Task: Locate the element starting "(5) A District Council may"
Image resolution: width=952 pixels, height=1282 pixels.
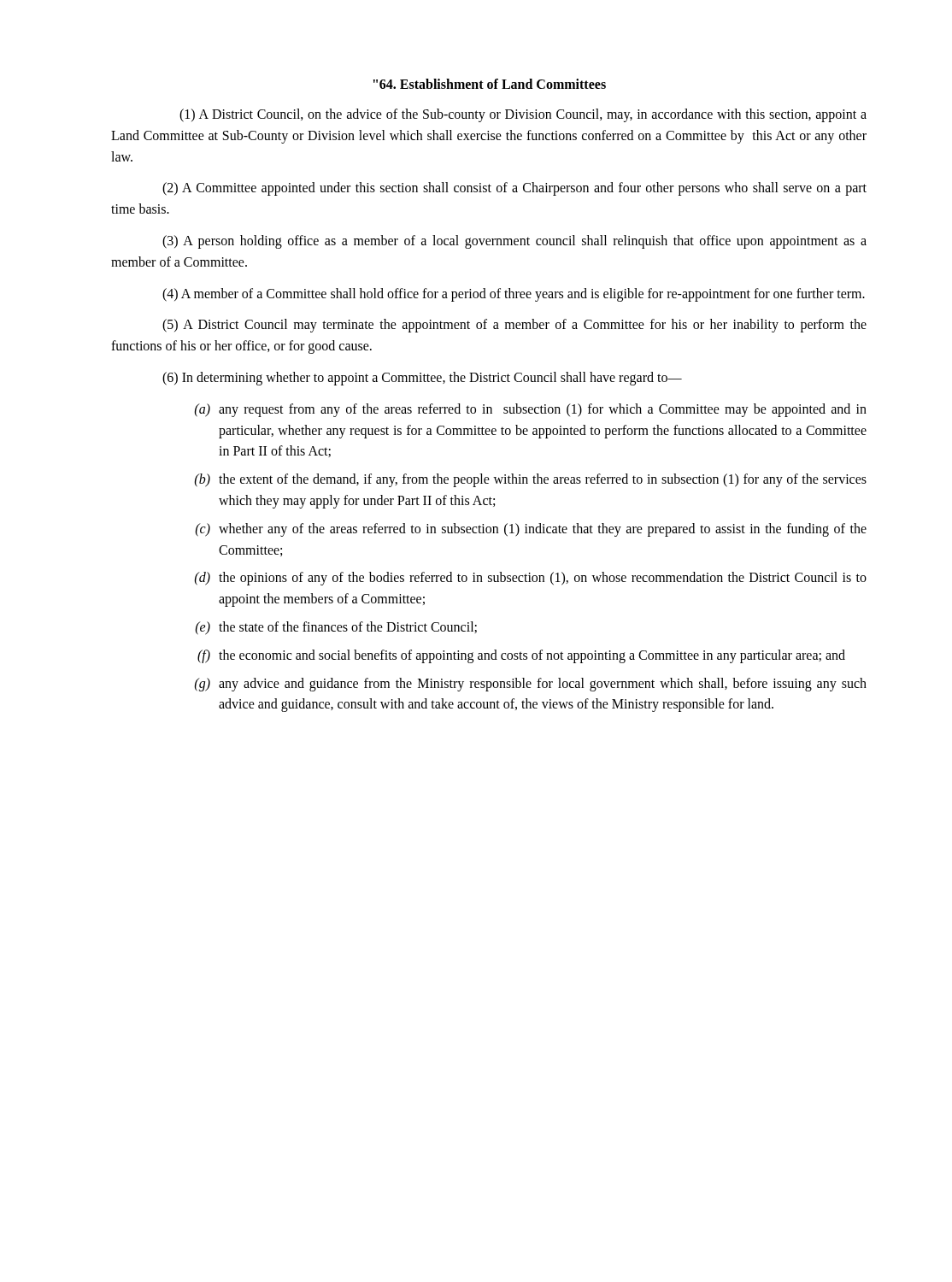Action: coord(489,335)
